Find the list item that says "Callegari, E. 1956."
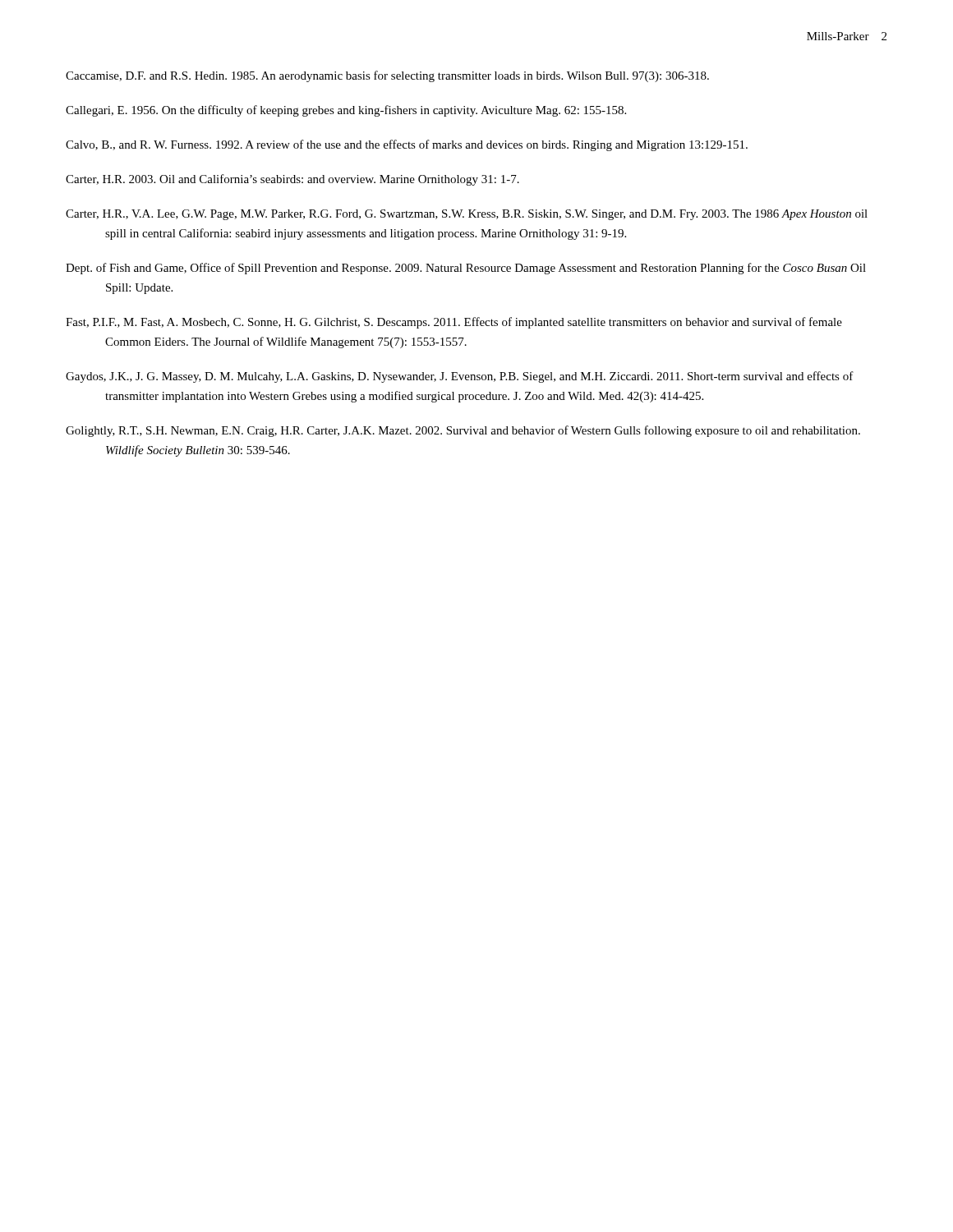The height and width of the screenshot is (1232, 953). [346, 110]
